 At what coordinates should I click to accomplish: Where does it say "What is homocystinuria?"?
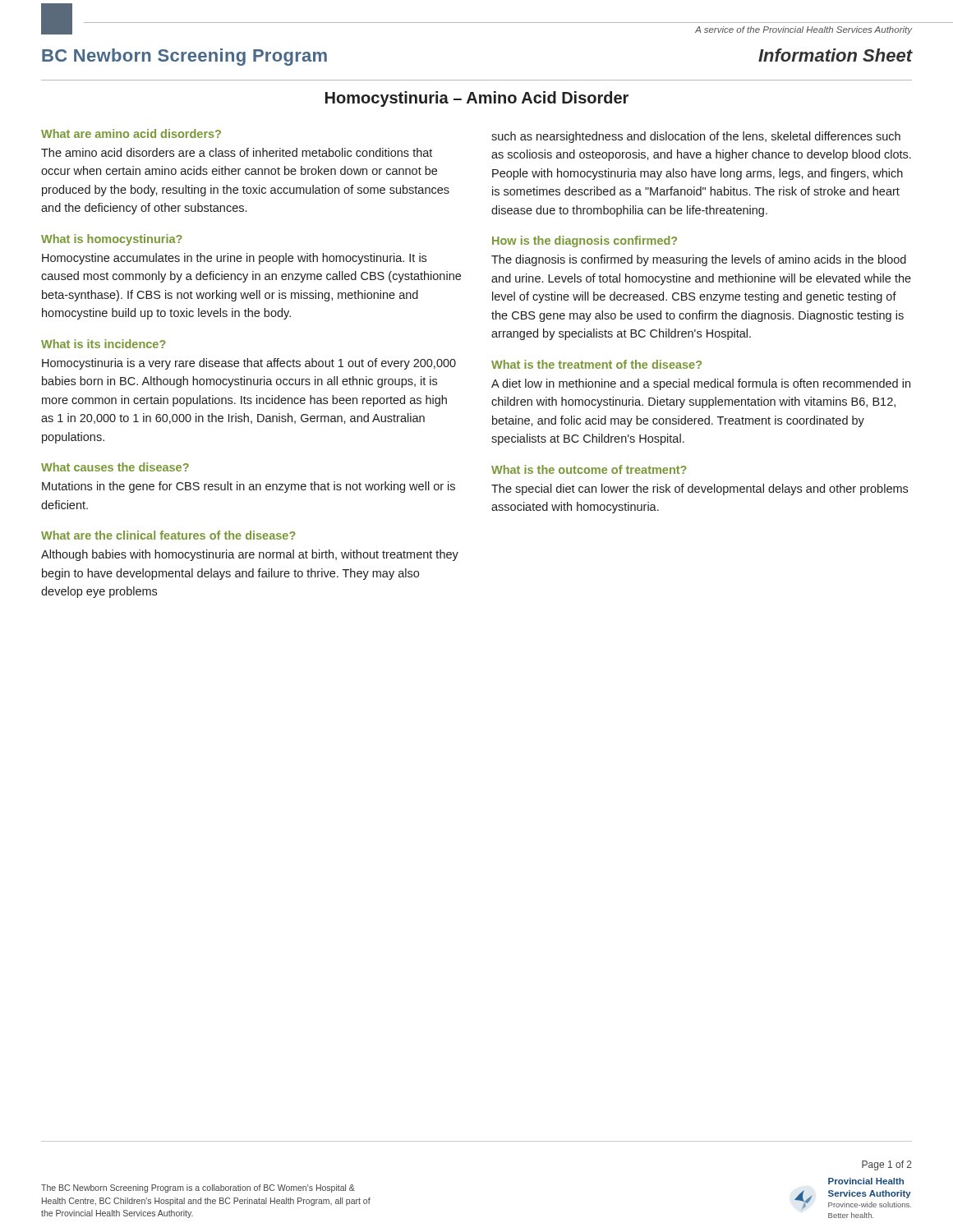[x=112, y=239]
